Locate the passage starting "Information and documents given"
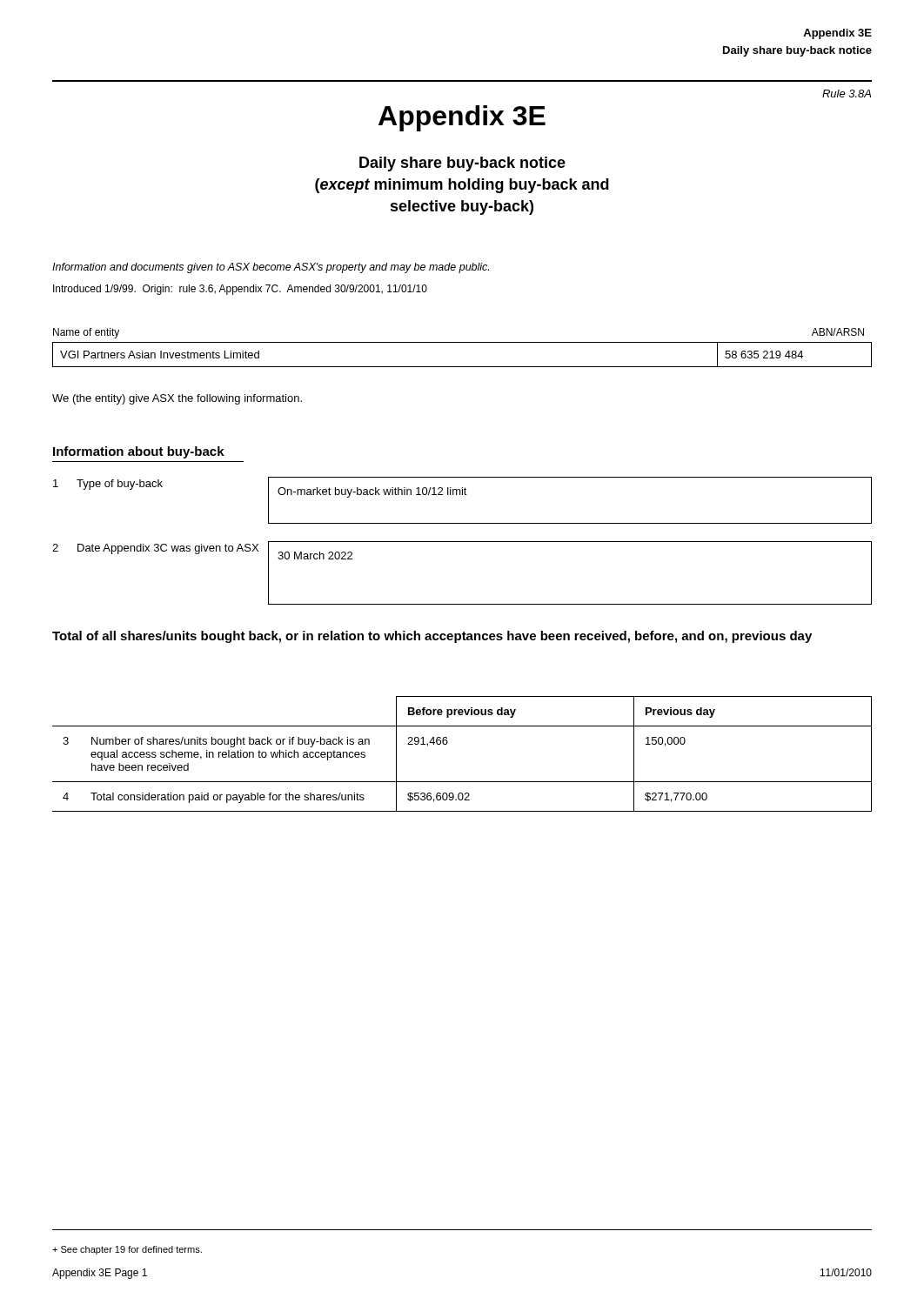The height and width of the screenshot is (1305, 924). click(x=271, y=267)
